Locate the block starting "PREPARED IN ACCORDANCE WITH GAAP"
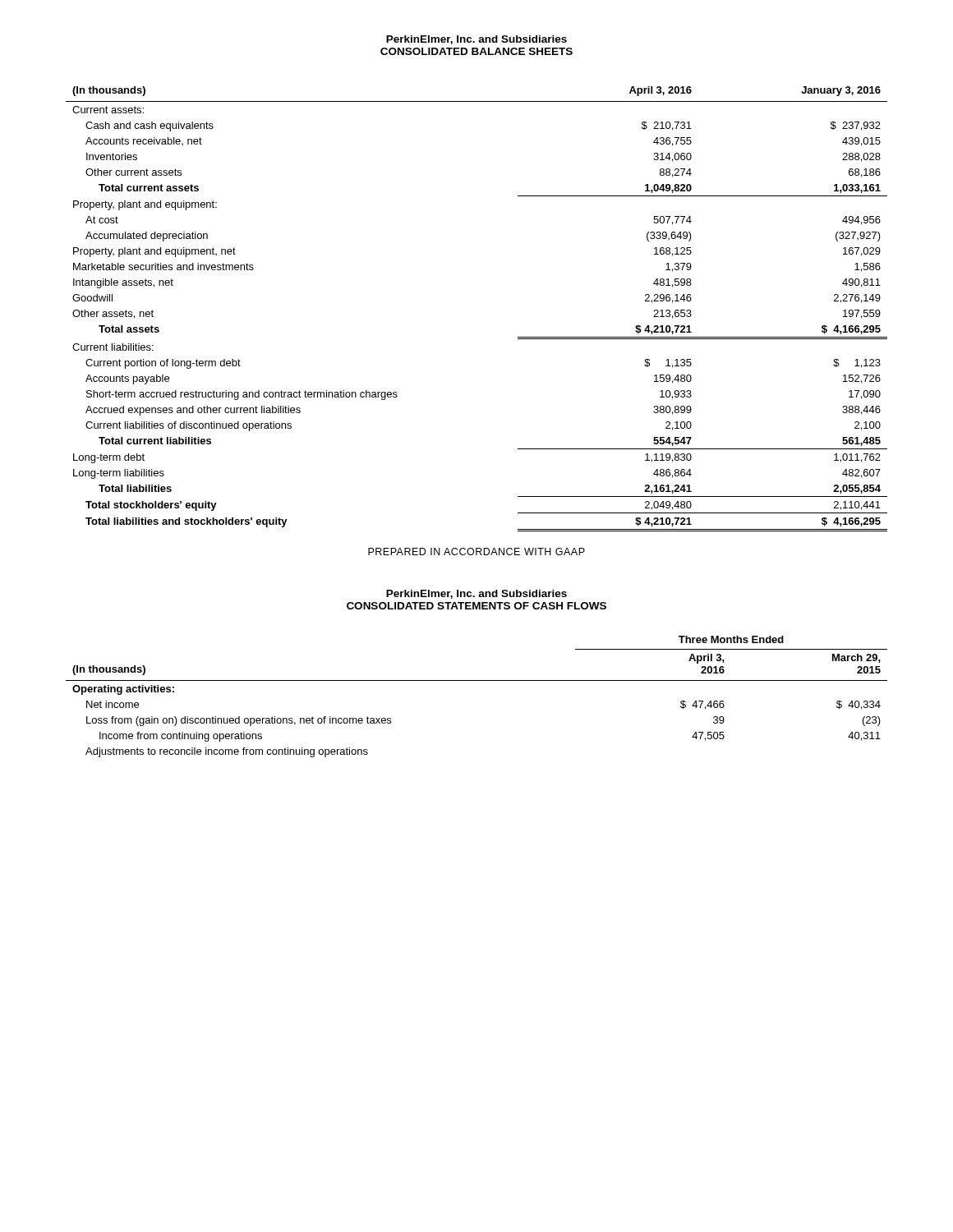This screenshot has width=953, height=1232. [476, 552]
